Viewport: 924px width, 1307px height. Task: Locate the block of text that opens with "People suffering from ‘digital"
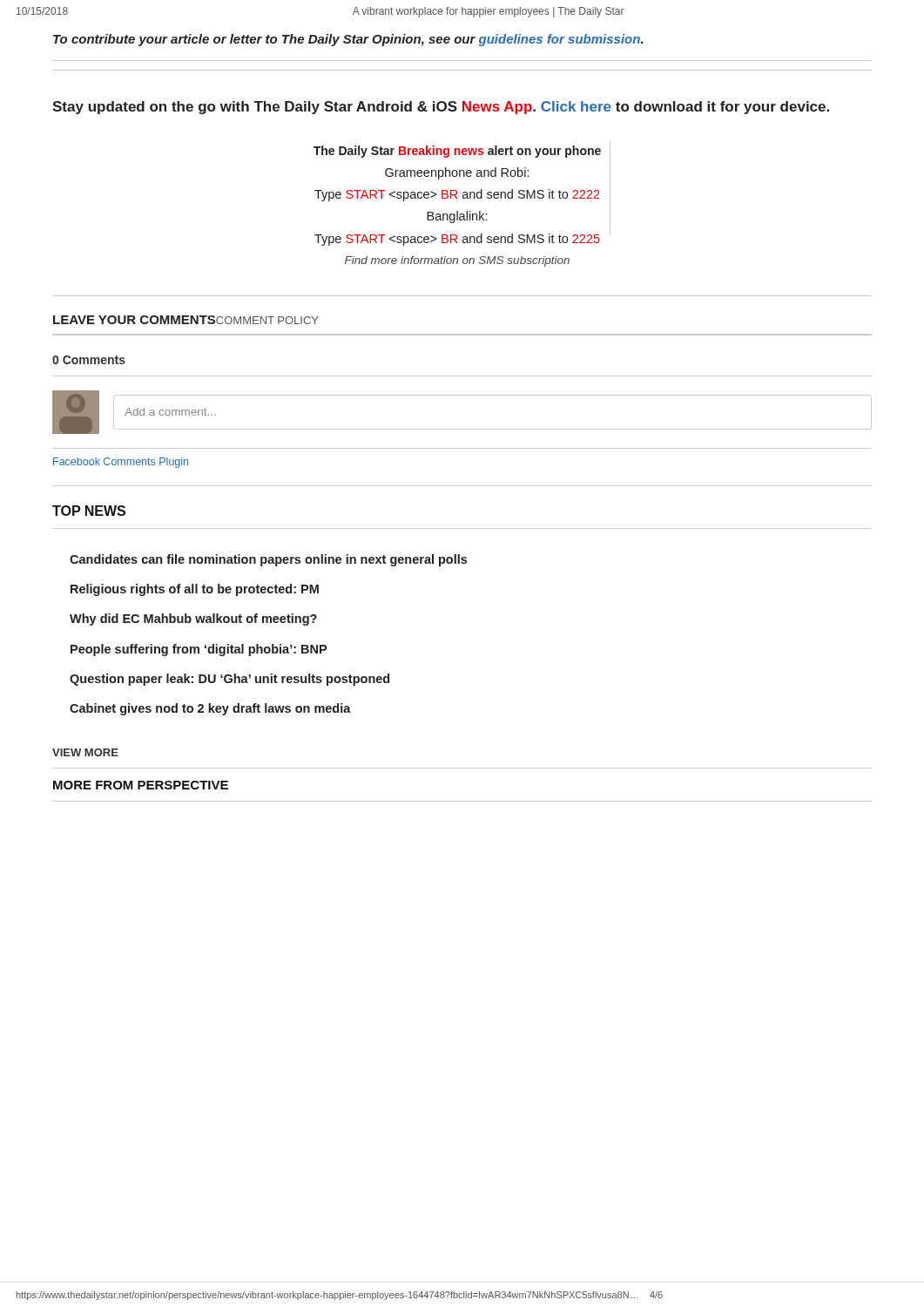click(198, 649)
